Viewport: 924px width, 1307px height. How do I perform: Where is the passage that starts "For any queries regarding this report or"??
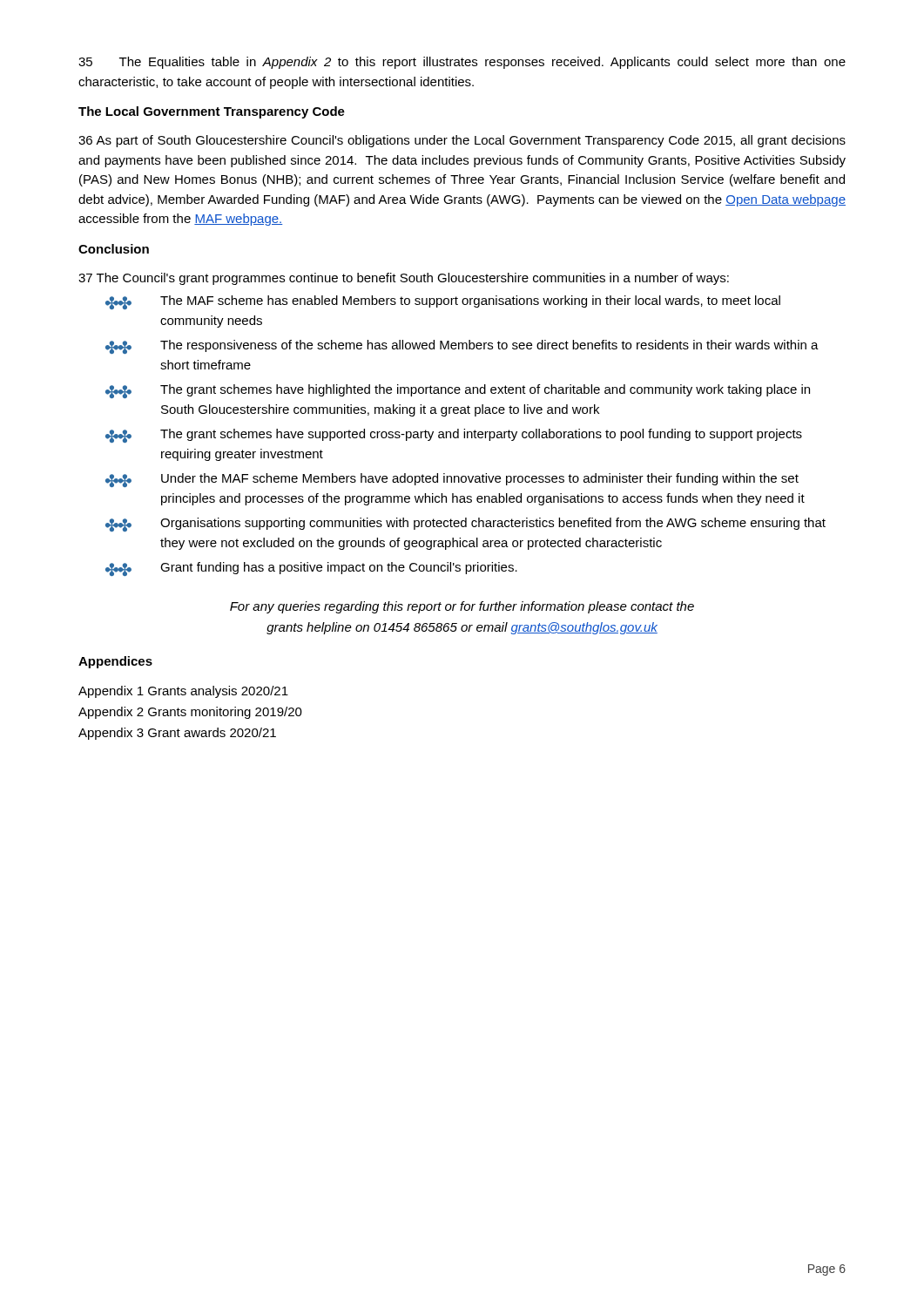(x=462, y=616)
